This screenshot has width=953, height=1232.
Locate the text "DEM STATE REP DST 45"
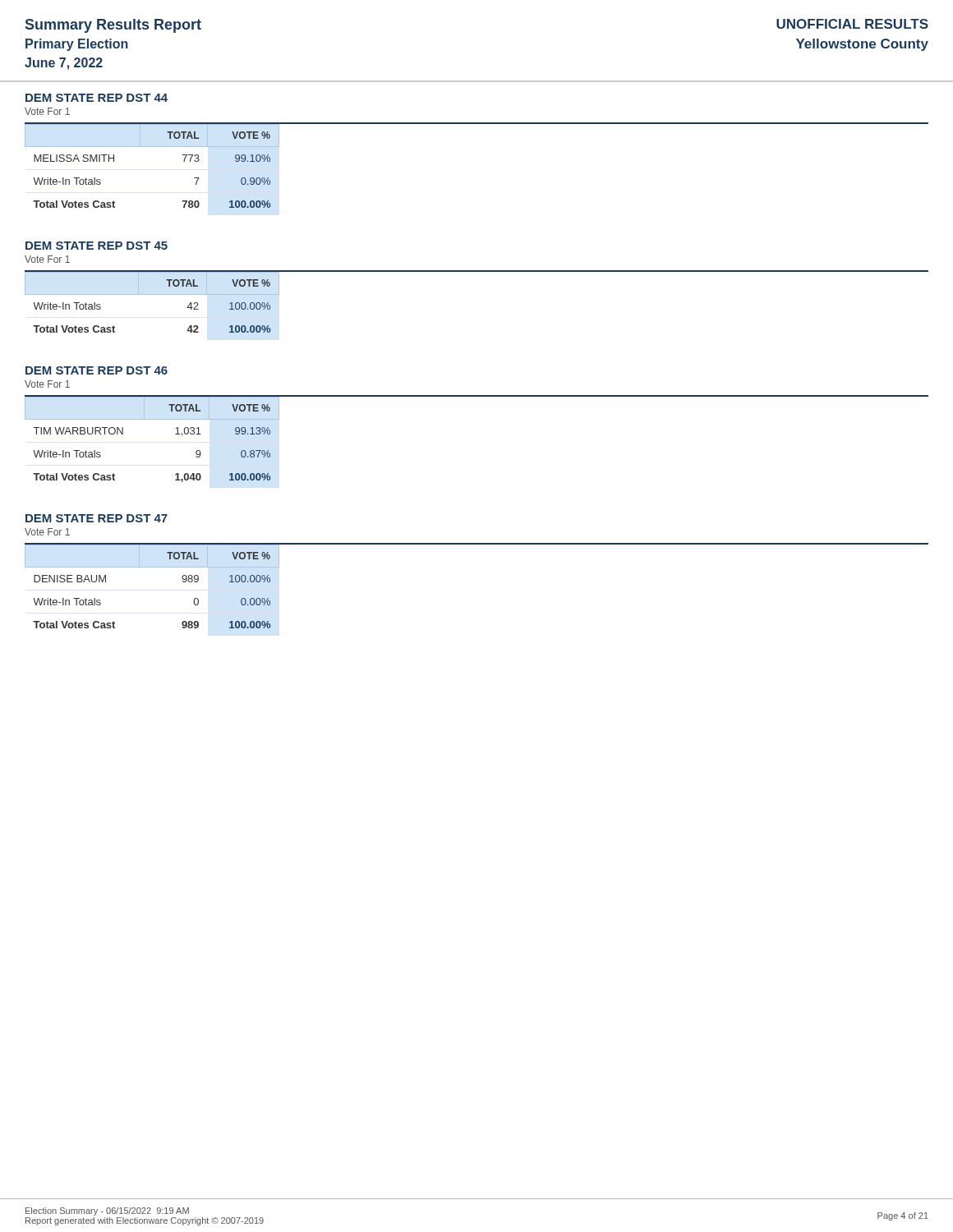[x=96, y=245]
